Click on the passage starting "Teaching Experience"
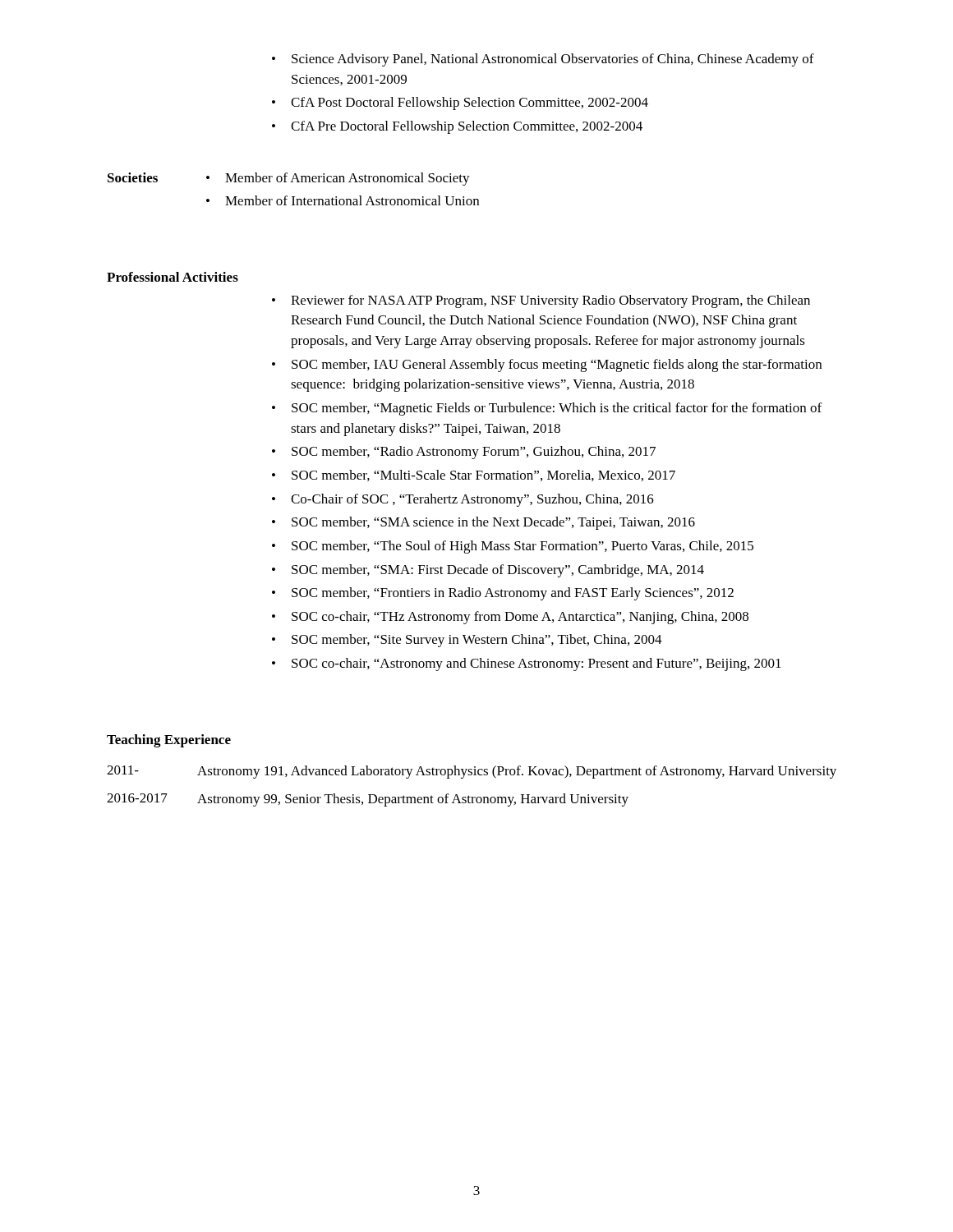This screenshot has width=953, height=1232. (169, 739)
